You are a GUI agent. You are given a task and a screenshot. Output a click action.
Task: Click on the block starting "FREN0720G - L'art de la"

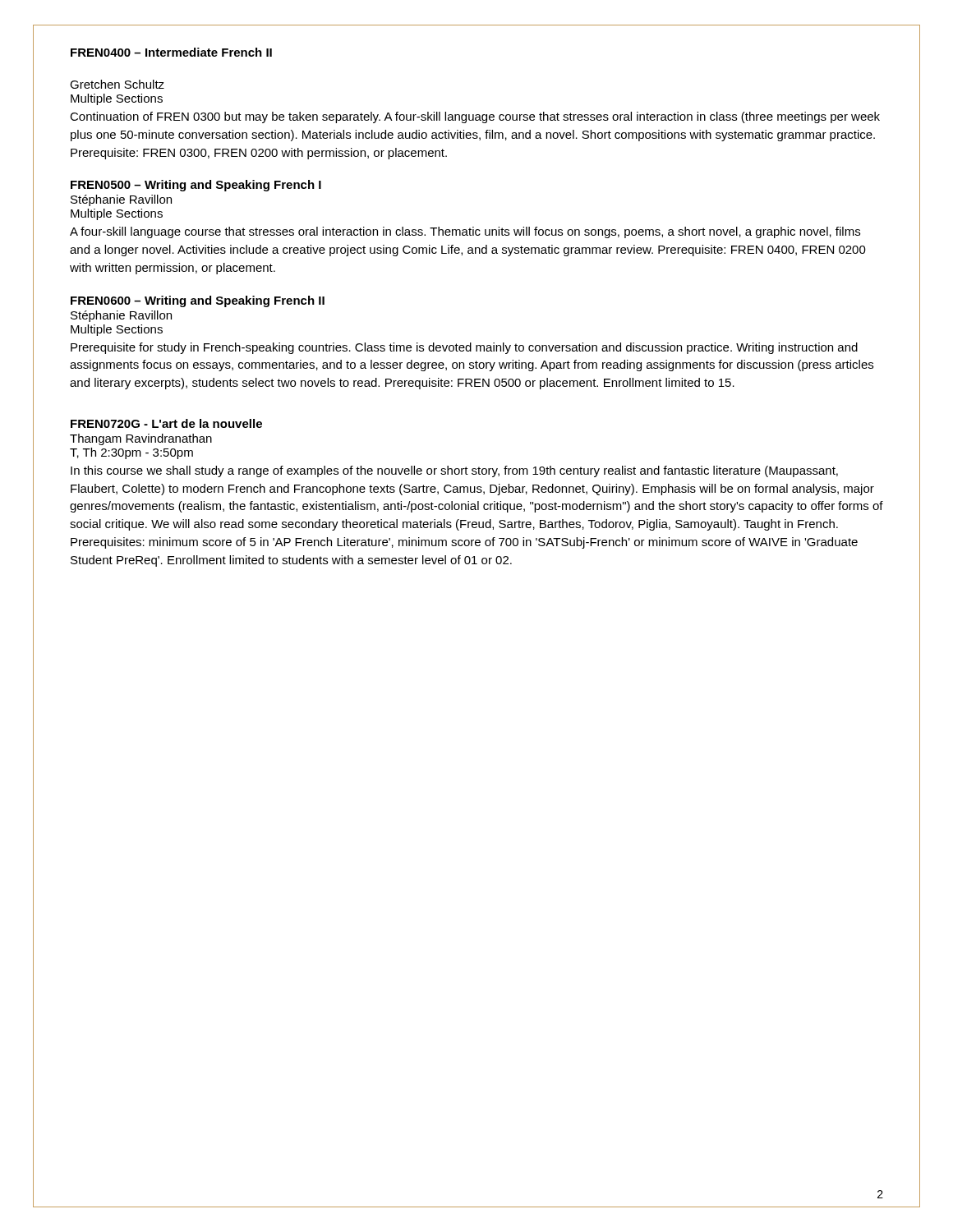(x=166, y=423)
